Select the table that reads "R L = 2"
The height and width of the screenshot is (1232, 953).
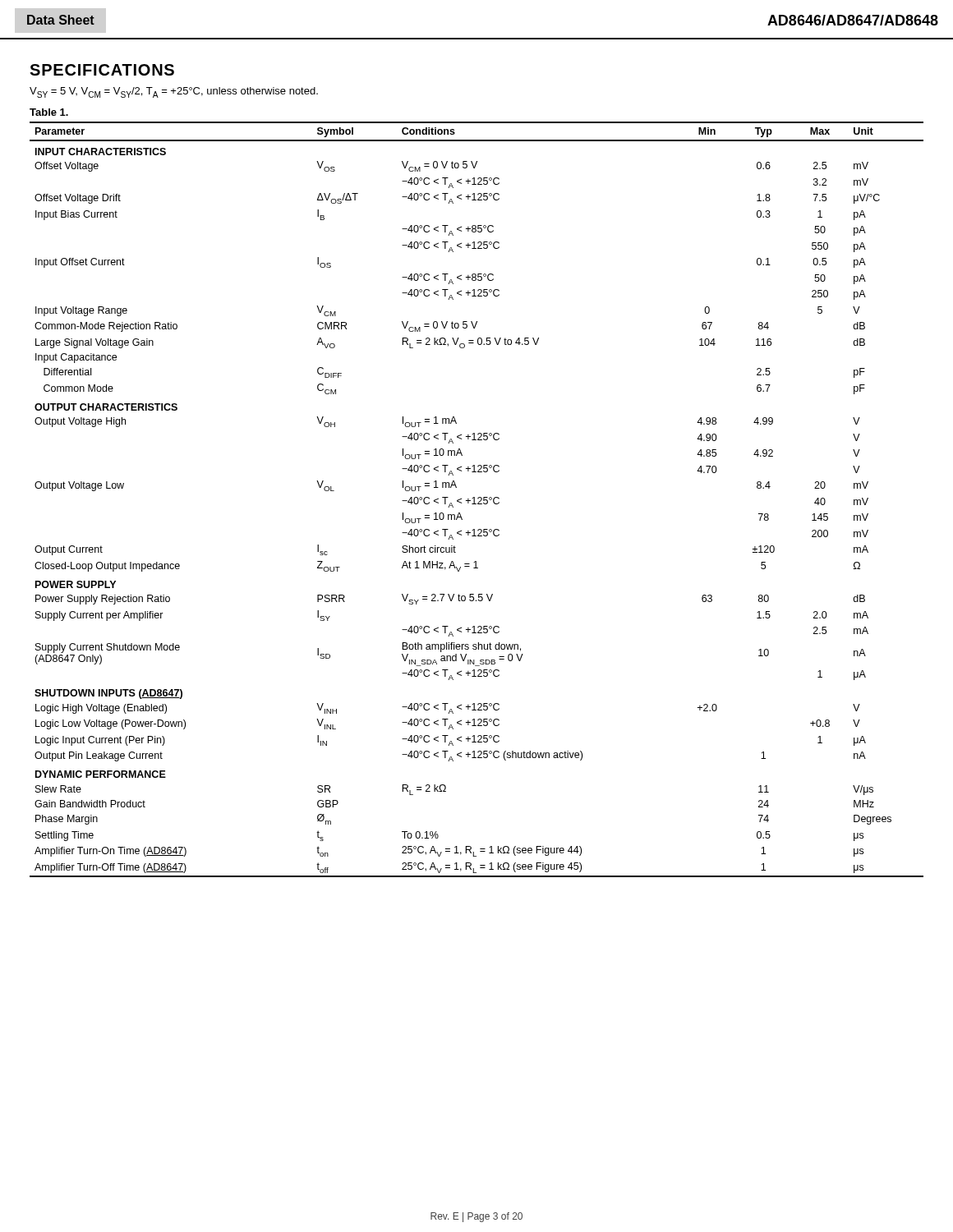(x=476, y=499)
